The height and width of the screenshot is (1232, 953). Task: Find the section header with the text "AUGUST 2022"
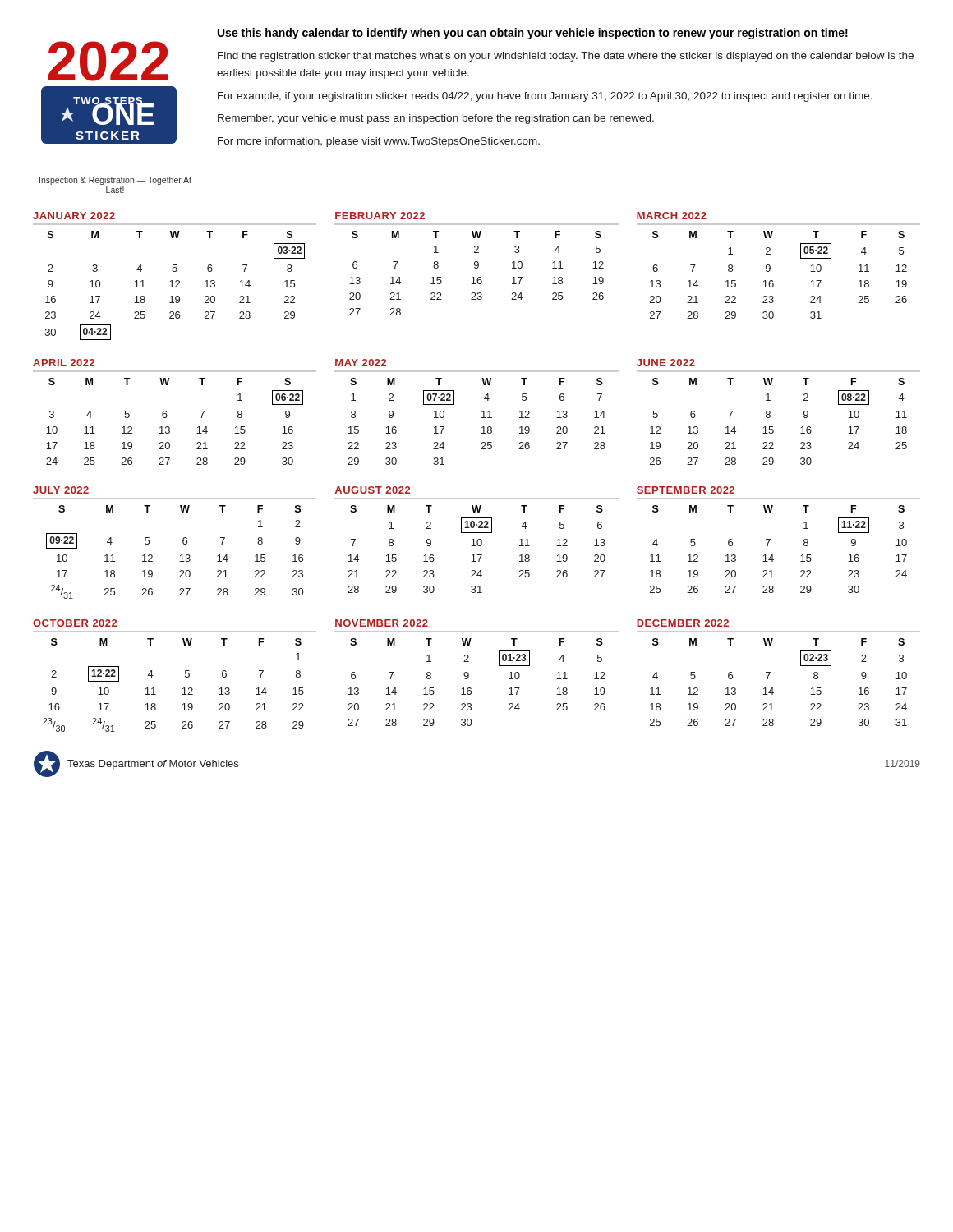coord(373,490)
